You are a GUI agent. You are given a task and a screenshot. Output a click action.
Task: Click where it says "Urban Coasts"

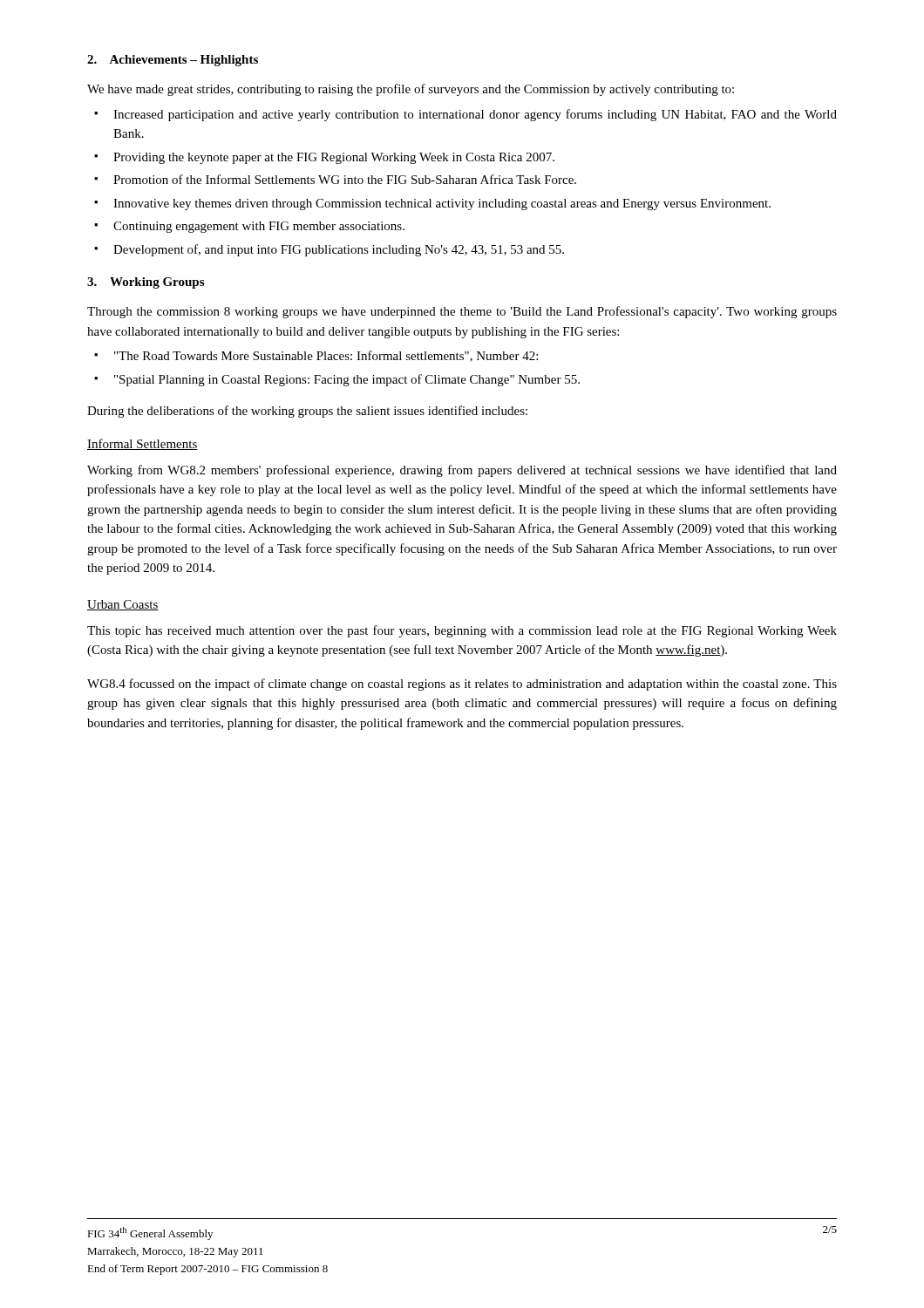click(123, 604)
